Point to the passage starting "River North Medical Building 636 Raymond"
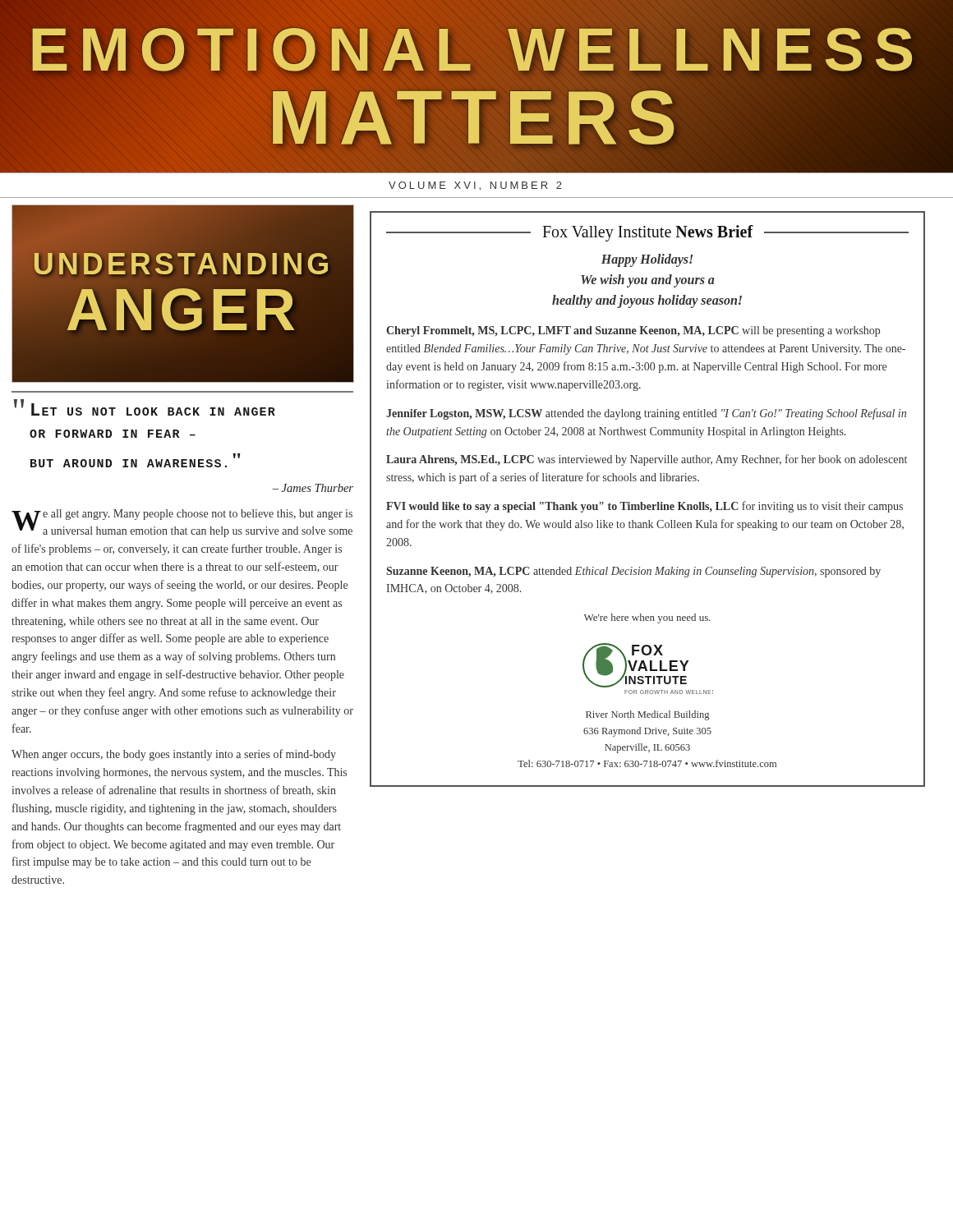Image resolution: width=953 pixels, height=1232 pixels. tap(647, 739)
